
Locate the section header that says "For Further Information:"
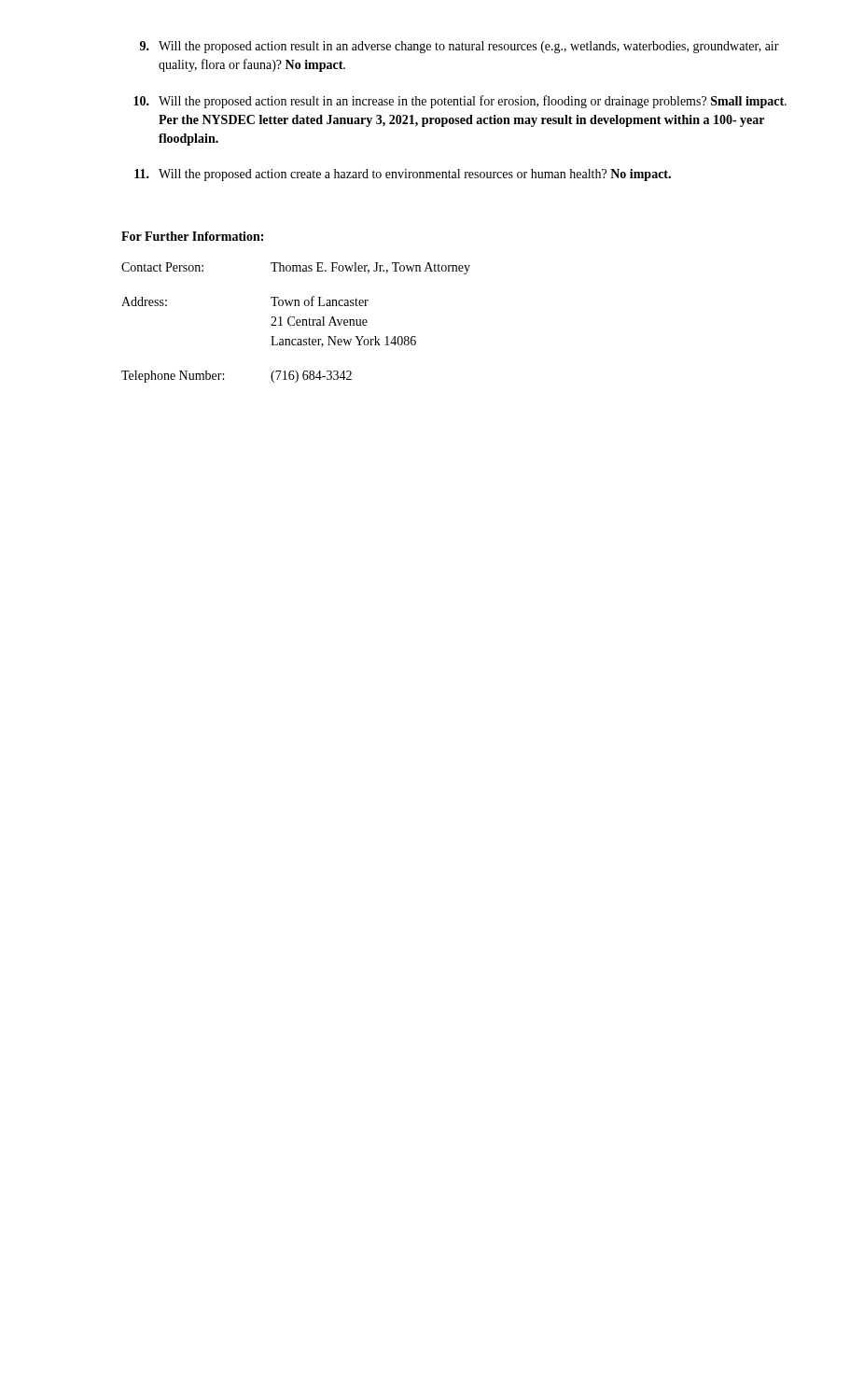(193, 236)
